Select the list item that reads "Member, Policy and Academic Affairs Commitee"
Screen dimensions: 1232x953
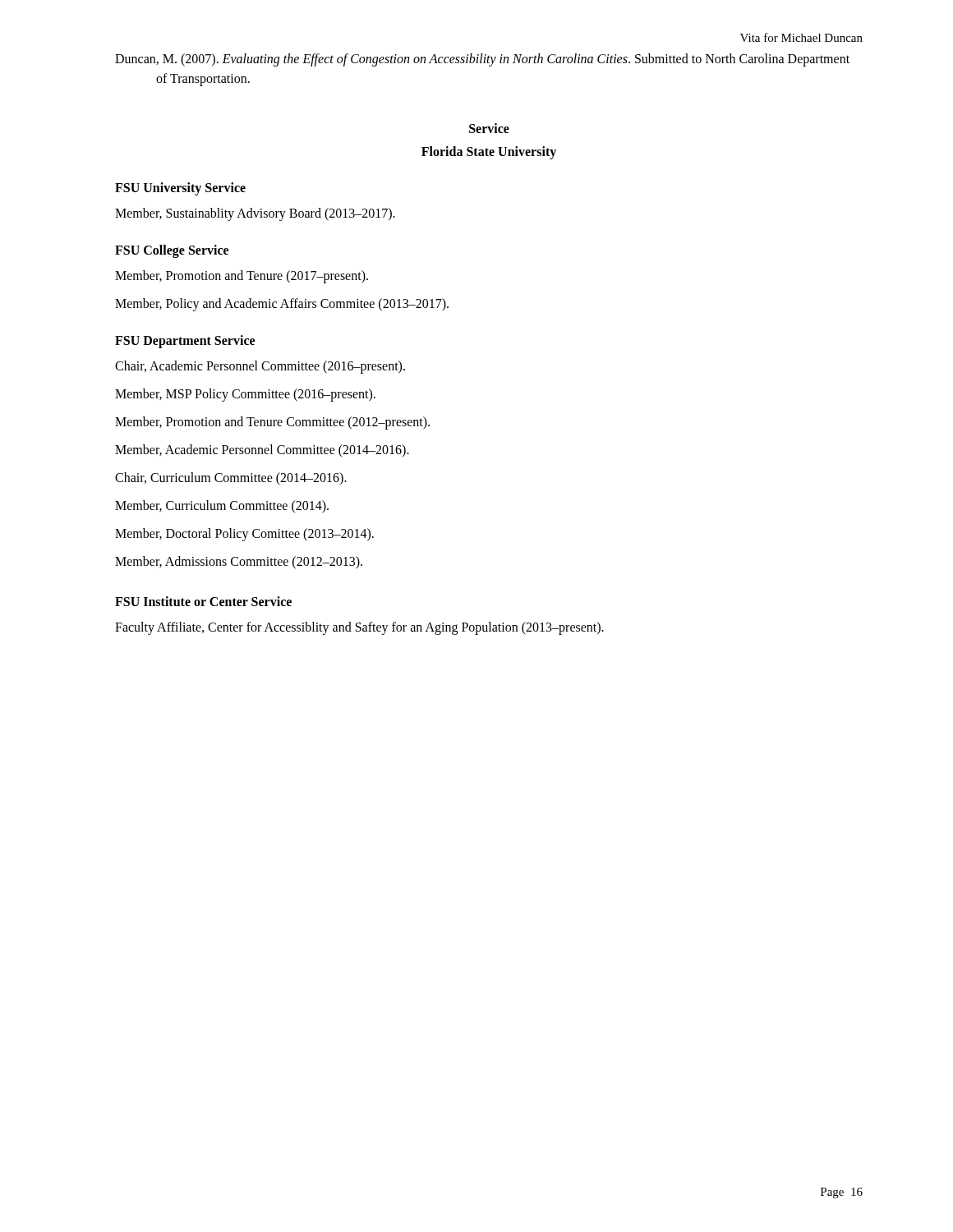[x=282, y=304]
